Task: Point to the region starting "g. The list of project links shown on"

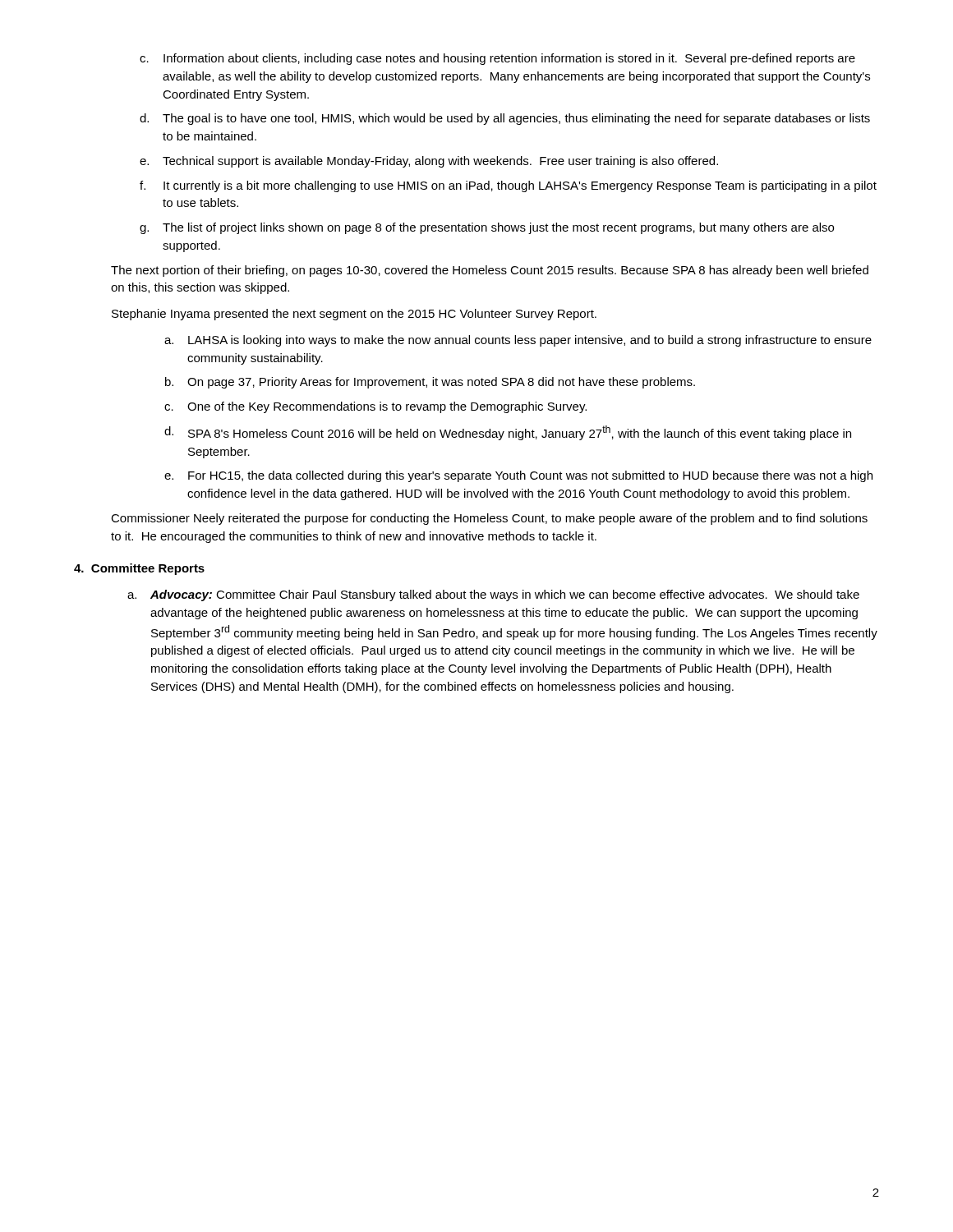Action: pos(509,236)
